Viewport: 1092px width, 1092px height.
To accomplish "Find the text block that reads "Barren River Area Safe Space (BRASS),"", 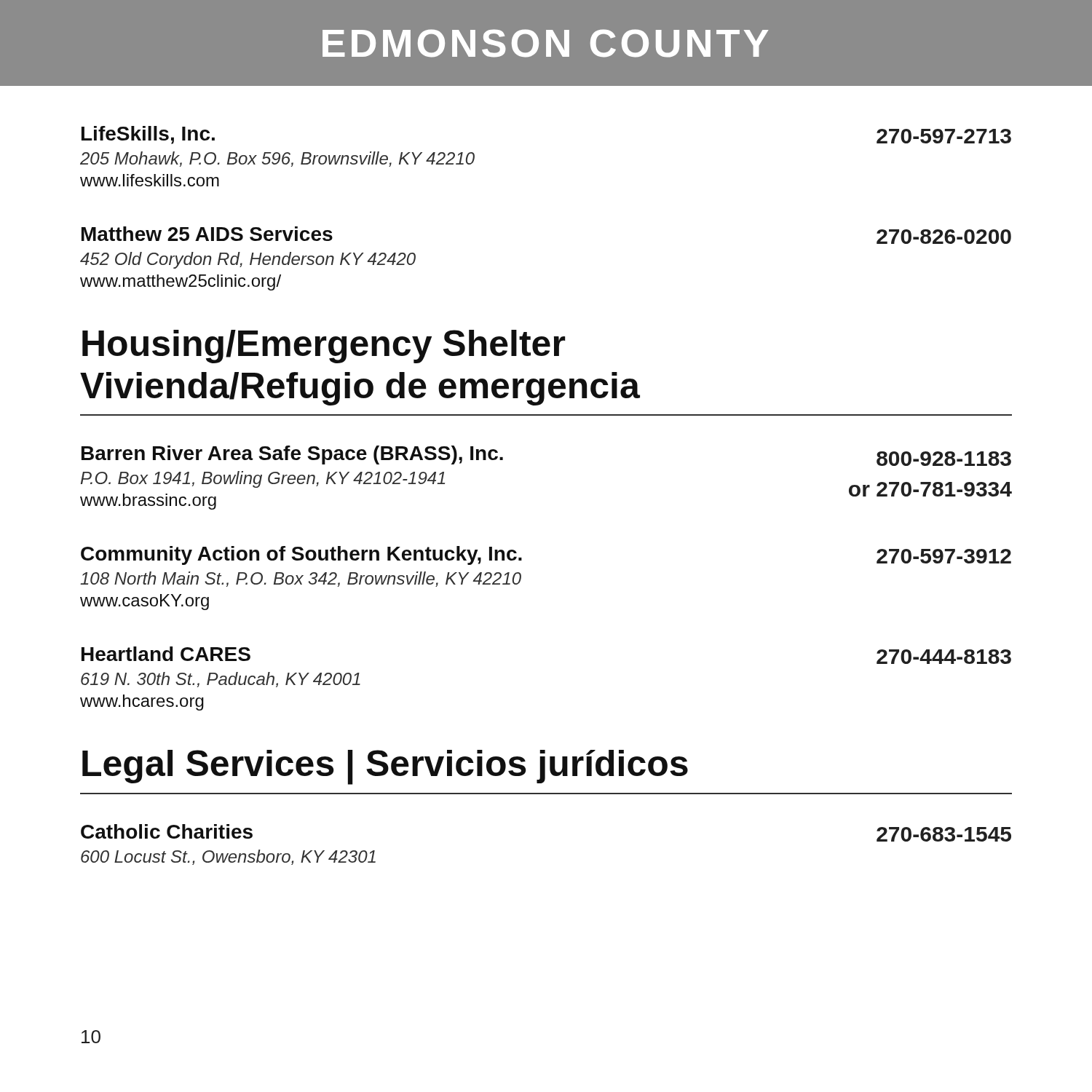I will click(286, 455).
